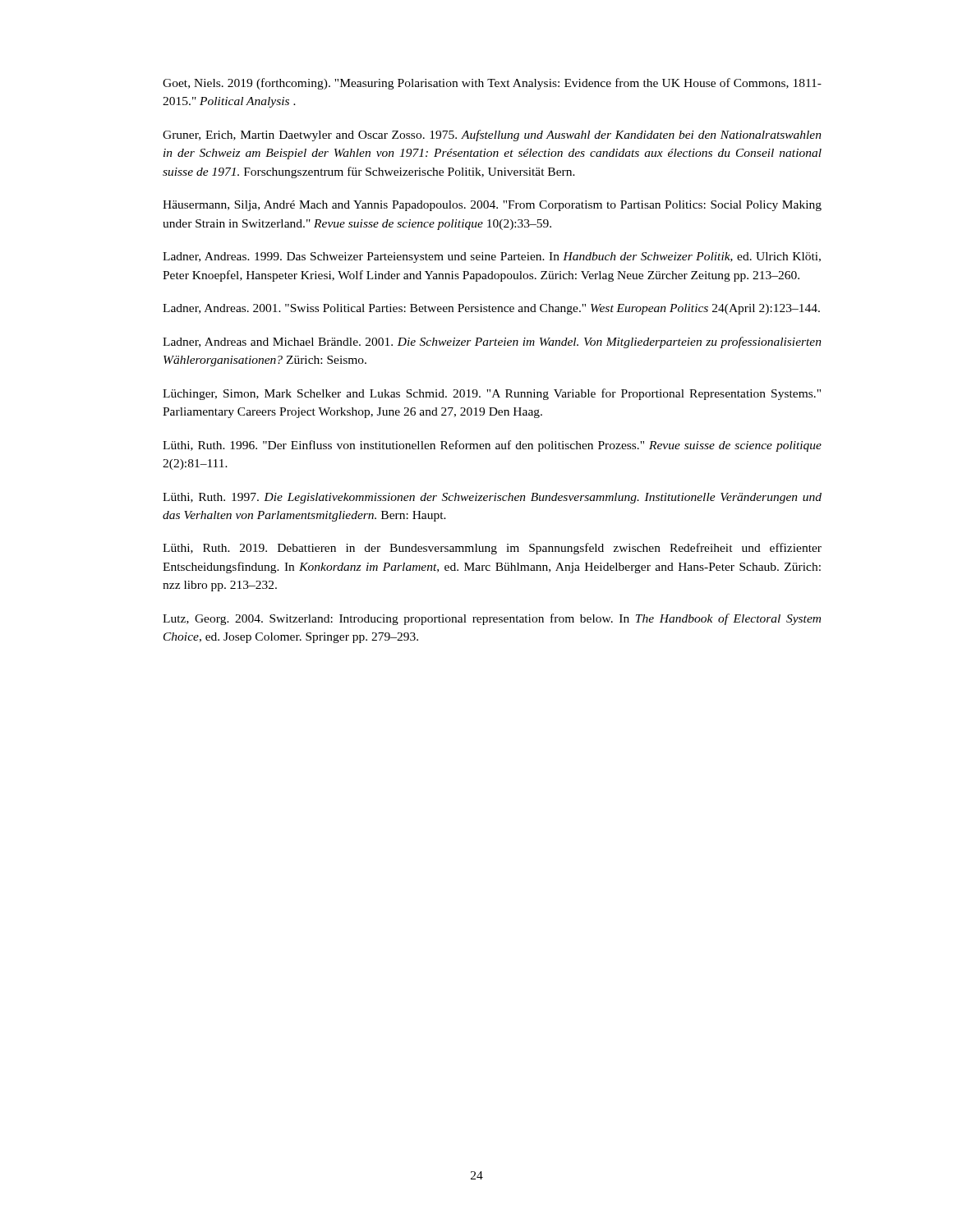Find the list item that says "Lutz, Georg. 2004. Switzerland: Introducing proportional representation from"
The width and height of the screenshot is (953, 1232).
tap(476, 628)
